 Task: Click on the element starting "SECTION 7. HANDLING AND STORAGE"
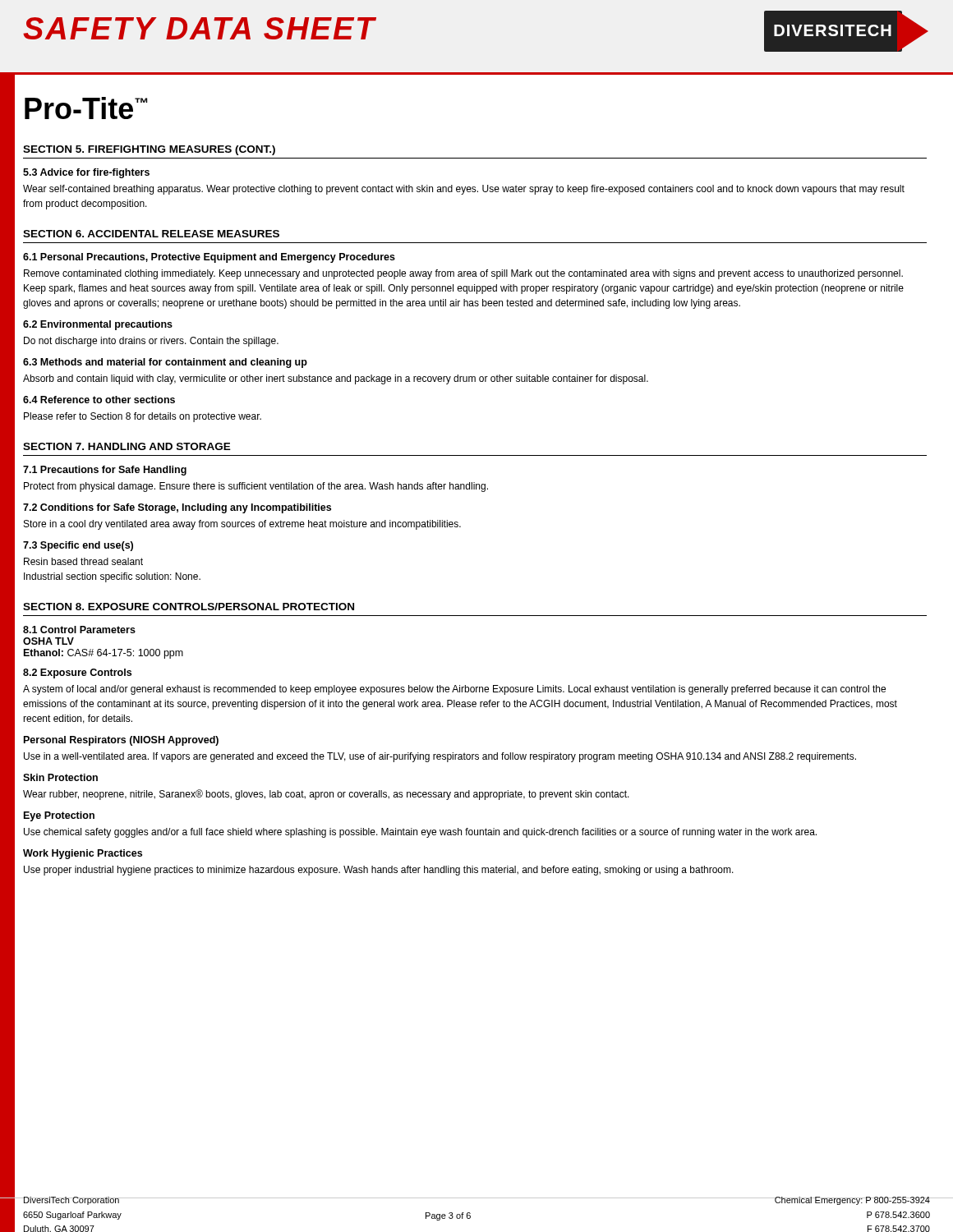point(127,446)
